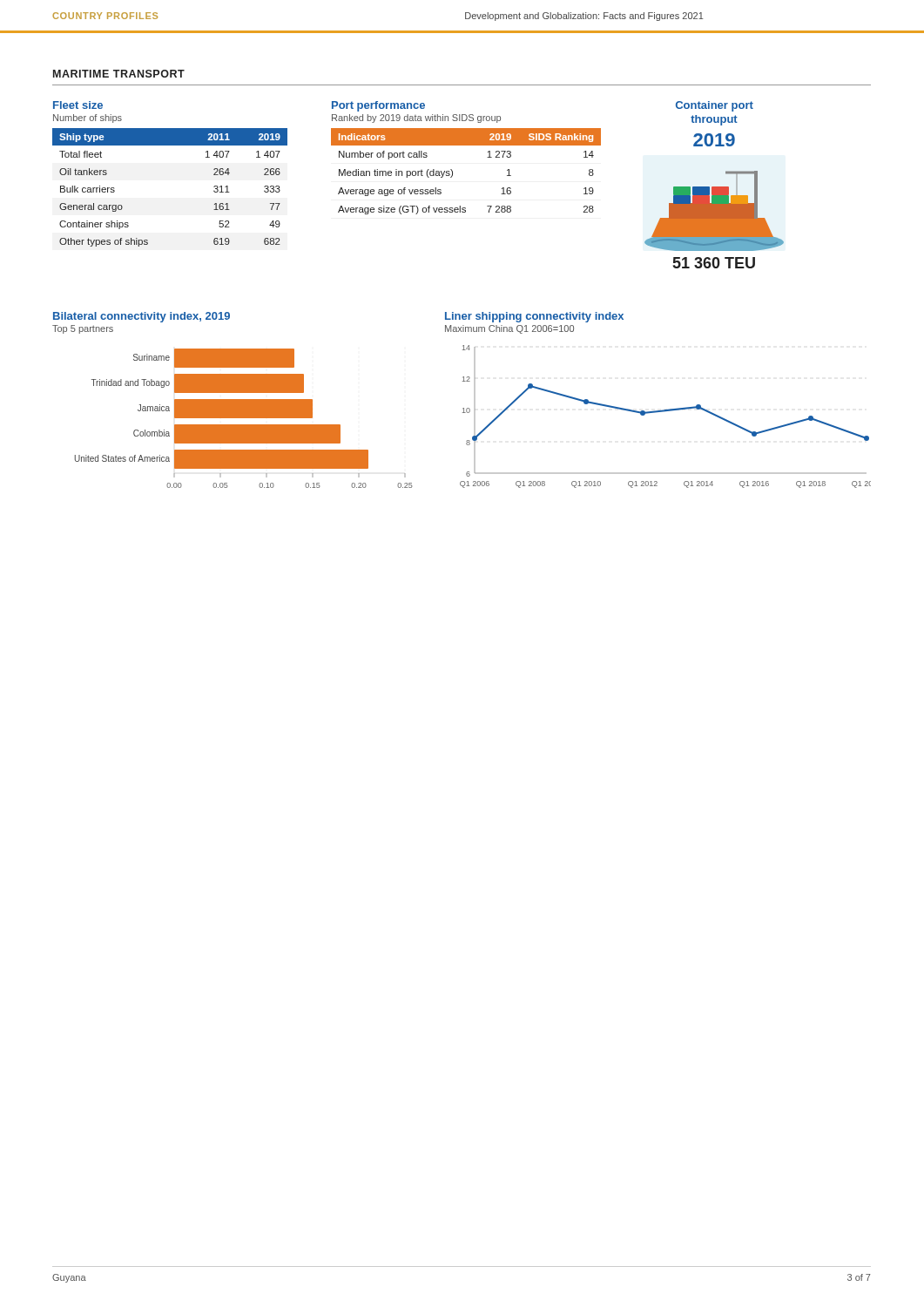Viewport: 924px width, 1307px height.
Task: Select the illustration
Action: point(714,203)
